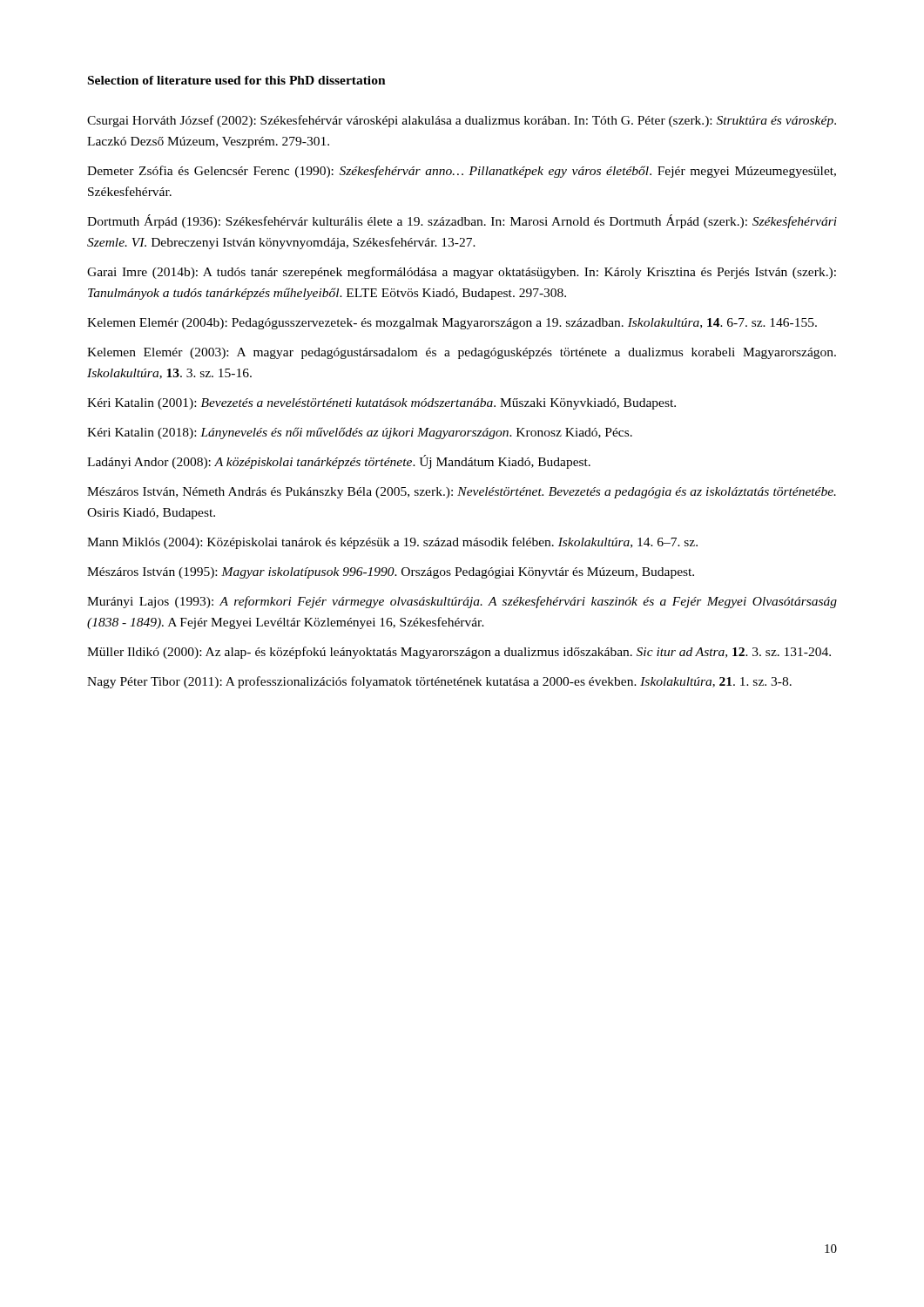
Task: Click the passage that begins "Kelemen Elemér (2003): A"
Action: tap(462, 362)
